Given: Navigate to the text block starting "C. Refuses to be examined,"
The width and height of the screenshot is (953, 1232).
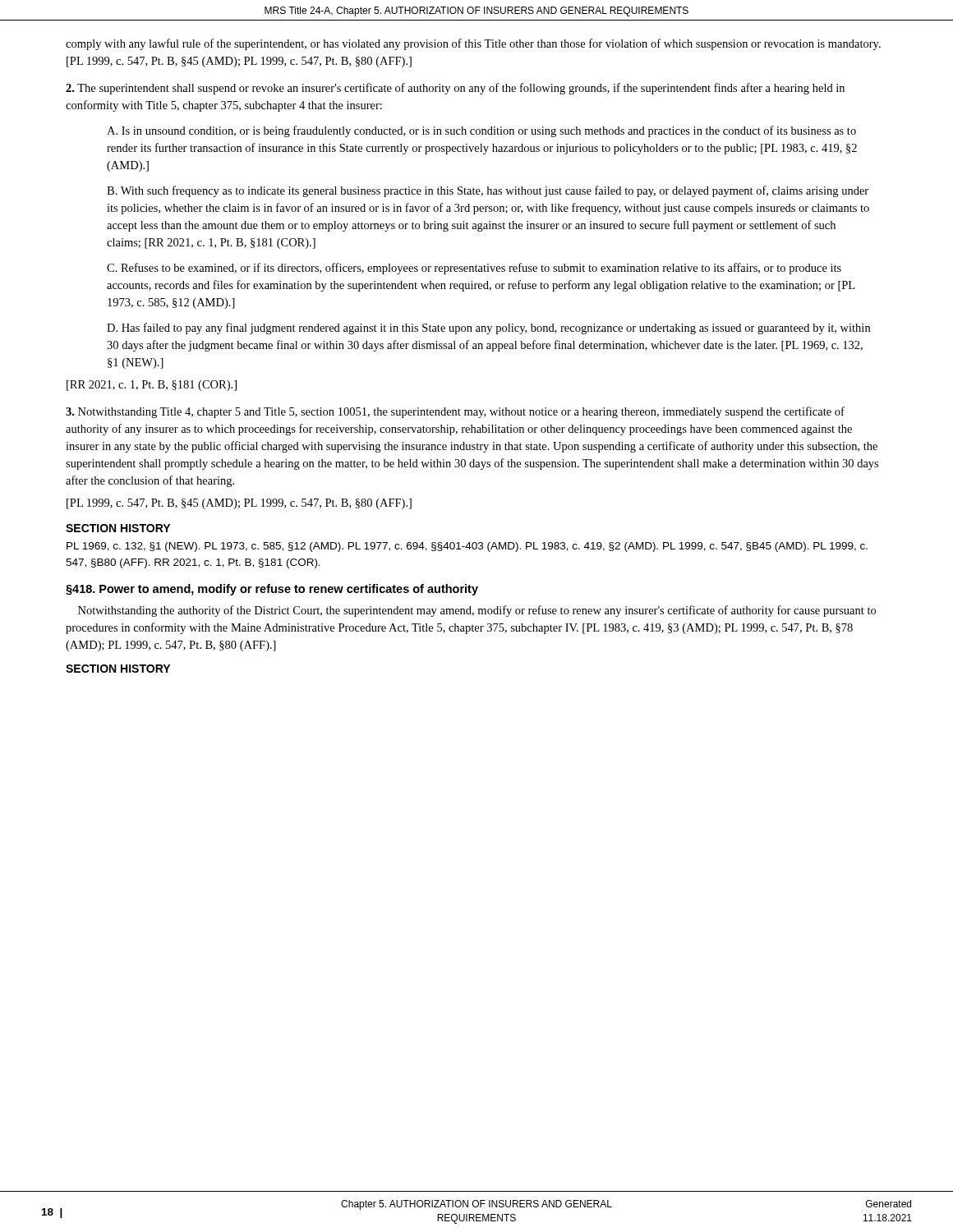Looking at the screenshot, I should [489, 286].
